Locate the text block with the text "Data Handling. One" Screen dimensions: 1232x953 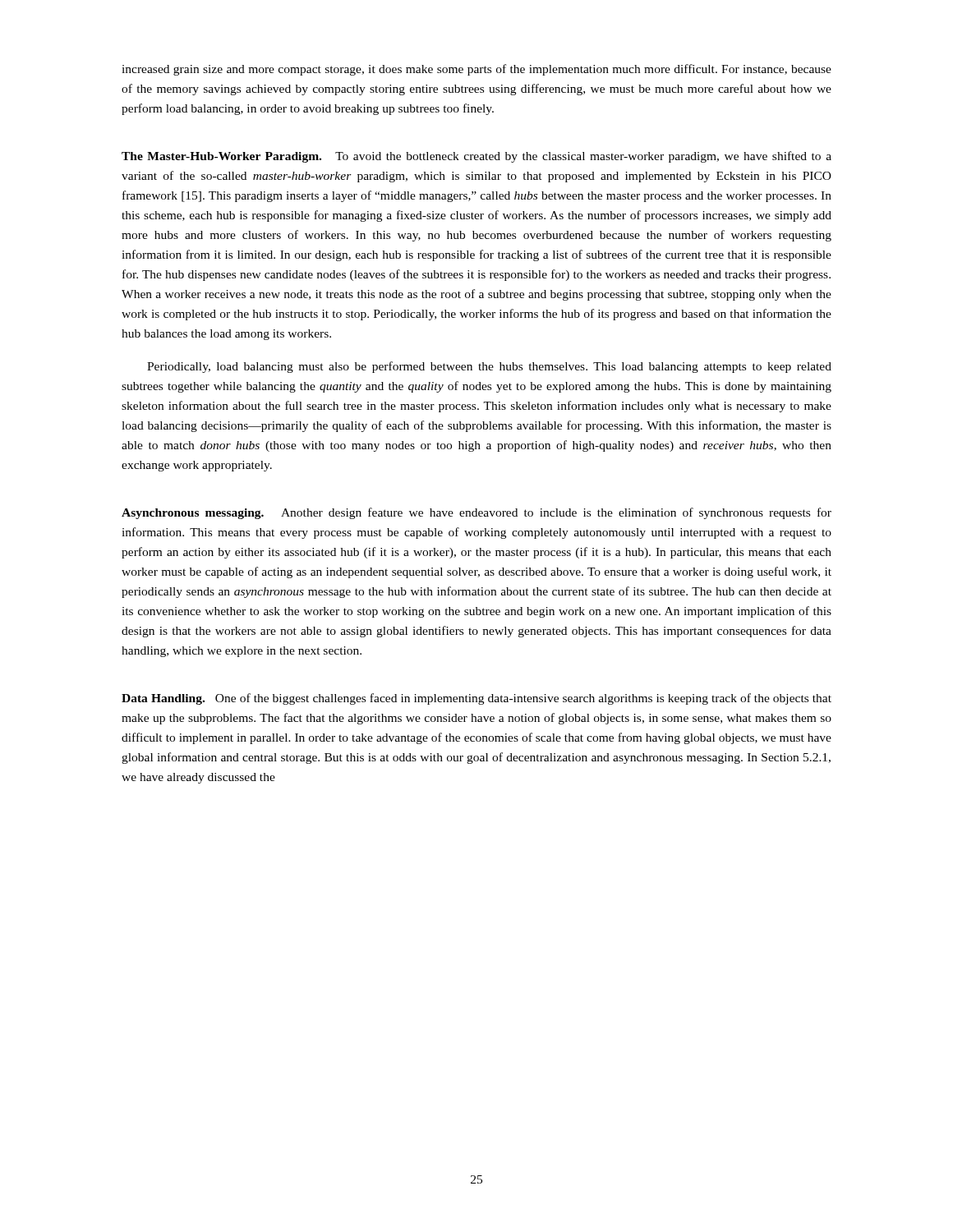click(476, 738)
